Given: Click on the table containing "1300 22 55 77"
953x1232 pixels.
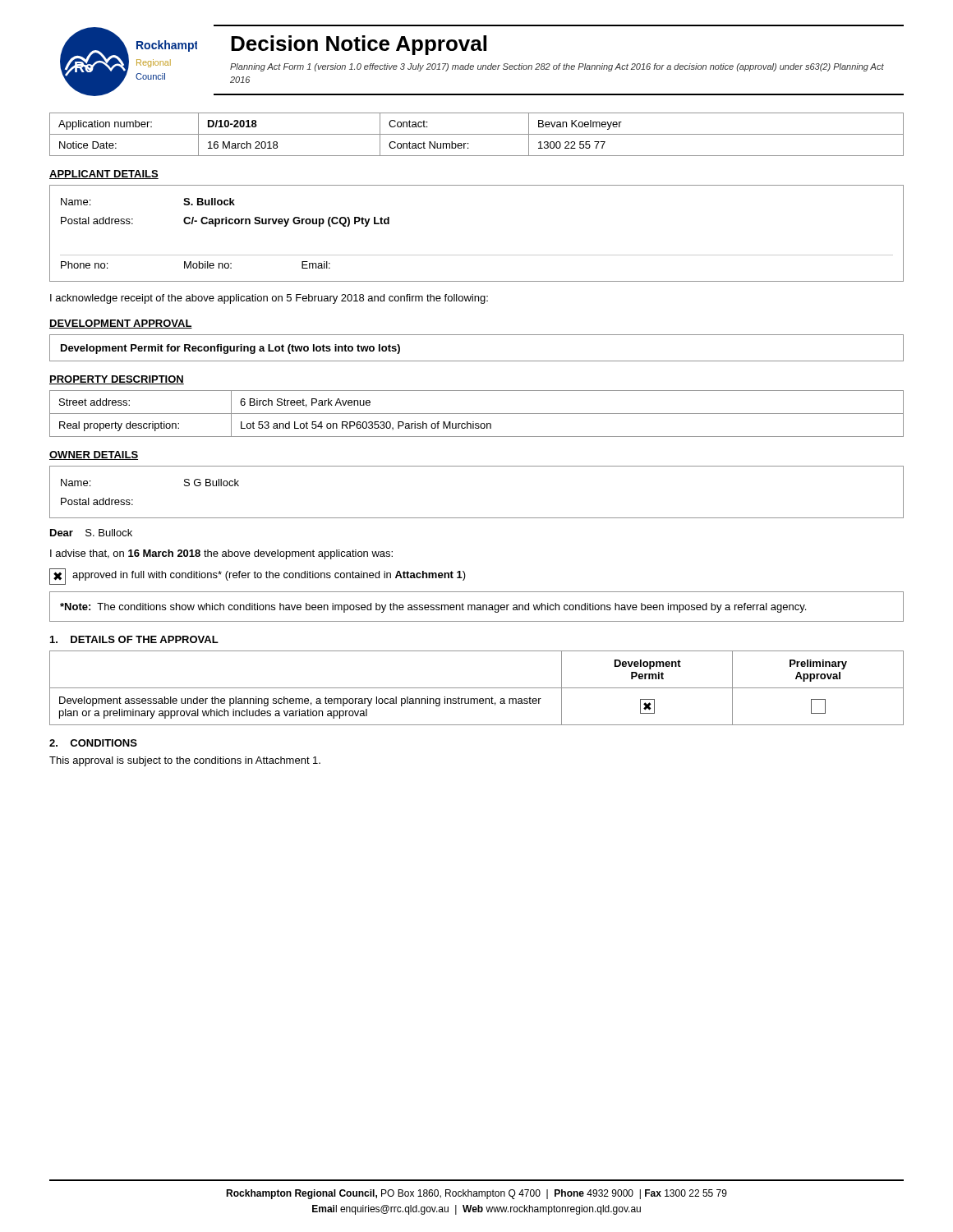Looking at the screenshot, I should pos(476,134).
